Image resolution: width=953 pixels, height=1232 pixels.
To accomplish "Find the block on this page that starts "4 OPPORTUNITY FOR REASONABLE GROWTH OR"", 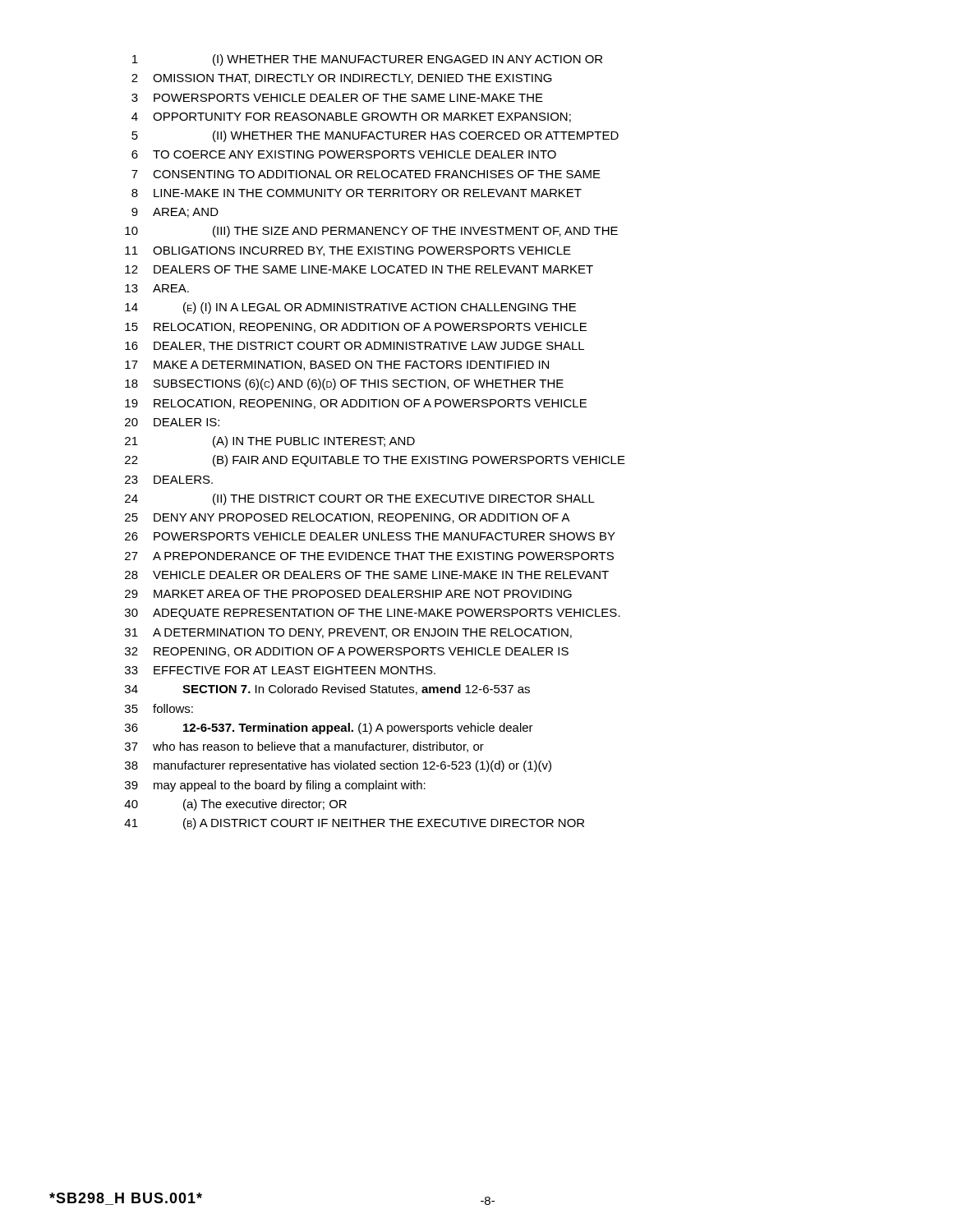I will (x=493, y=116).
